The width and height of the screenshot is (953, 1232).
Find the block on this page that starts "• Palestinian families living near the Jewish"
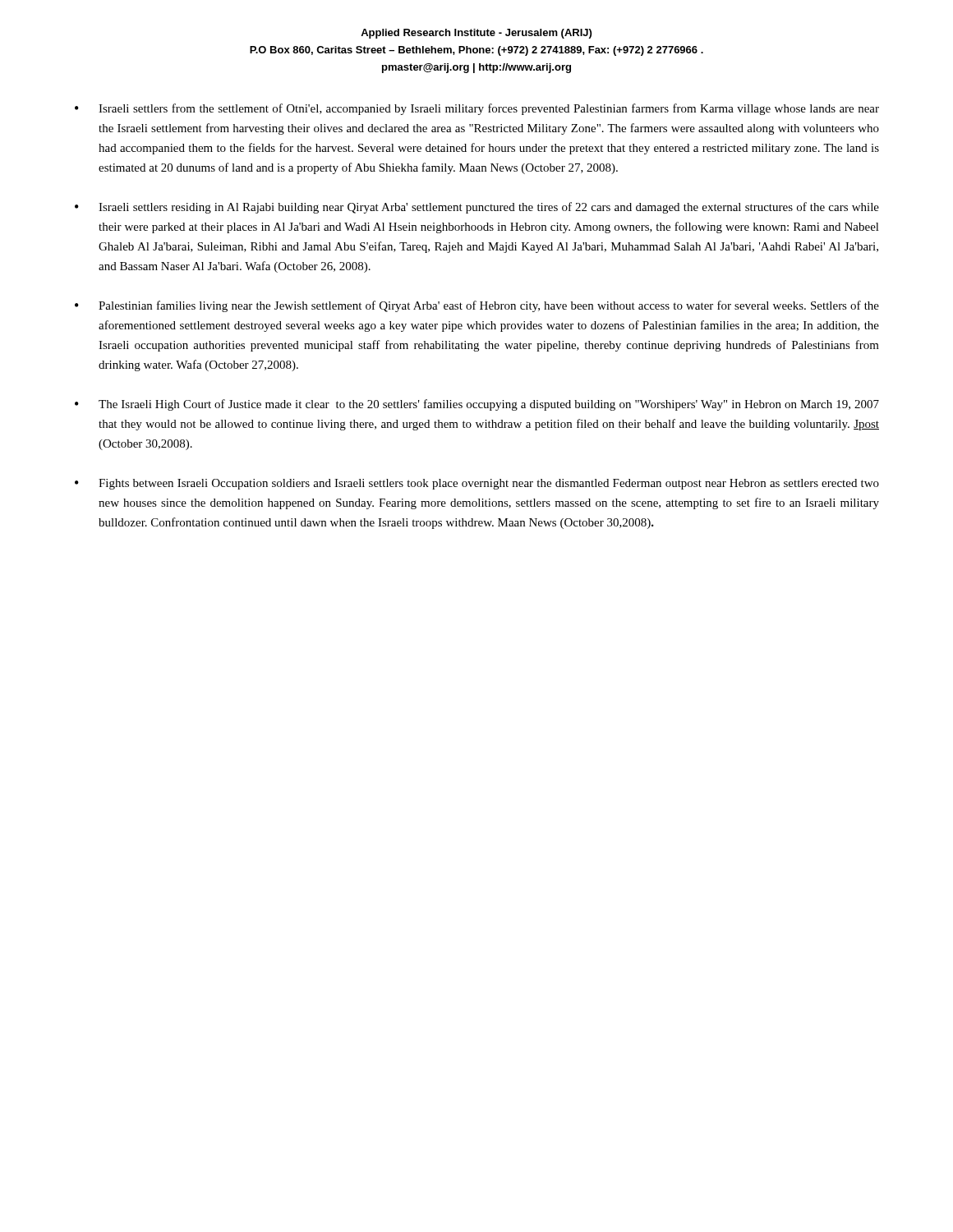[476, 335]
